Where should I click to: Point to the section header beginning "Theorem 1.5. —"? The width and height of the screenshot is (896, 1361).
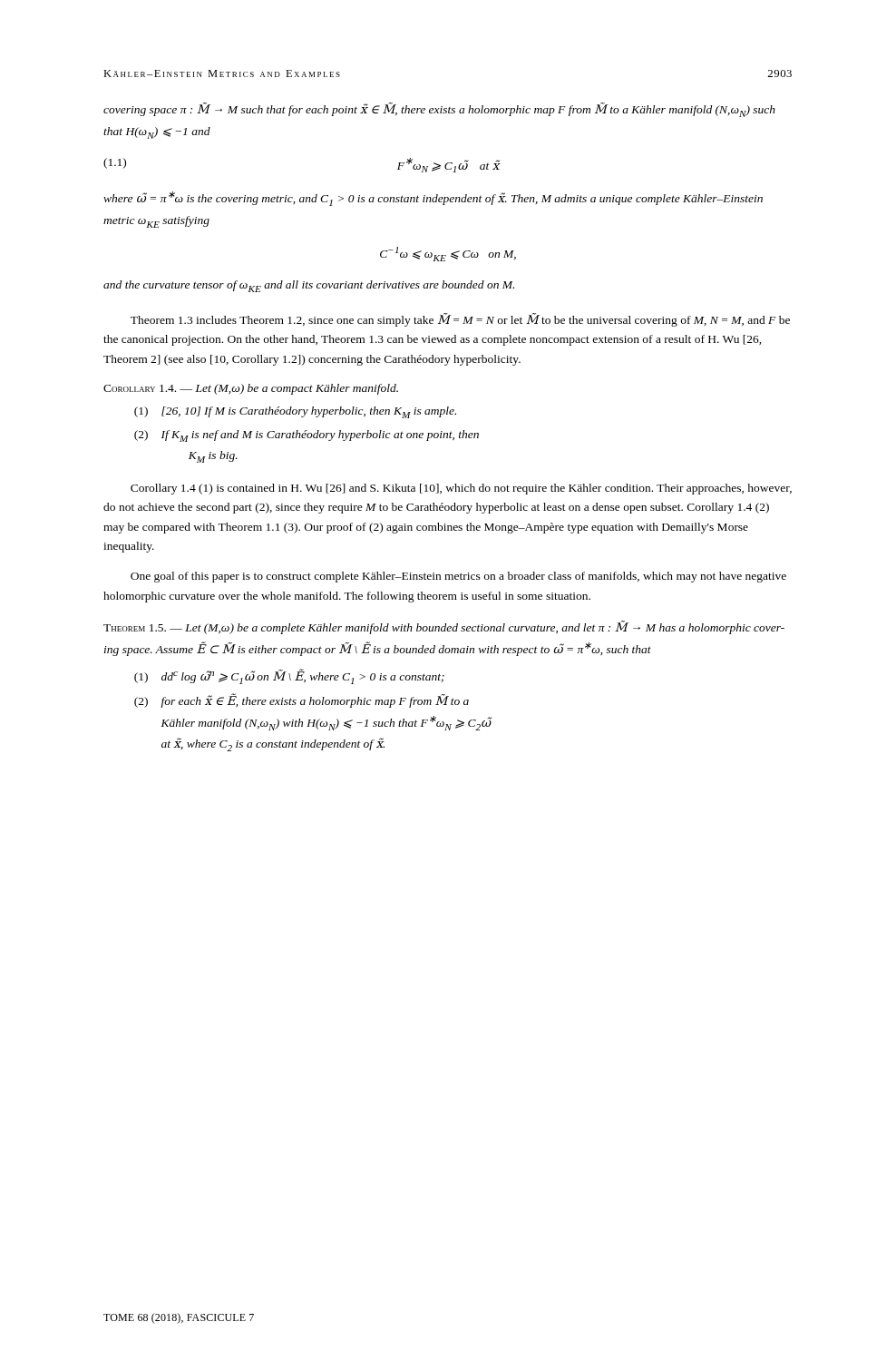(x=444, y=638)
